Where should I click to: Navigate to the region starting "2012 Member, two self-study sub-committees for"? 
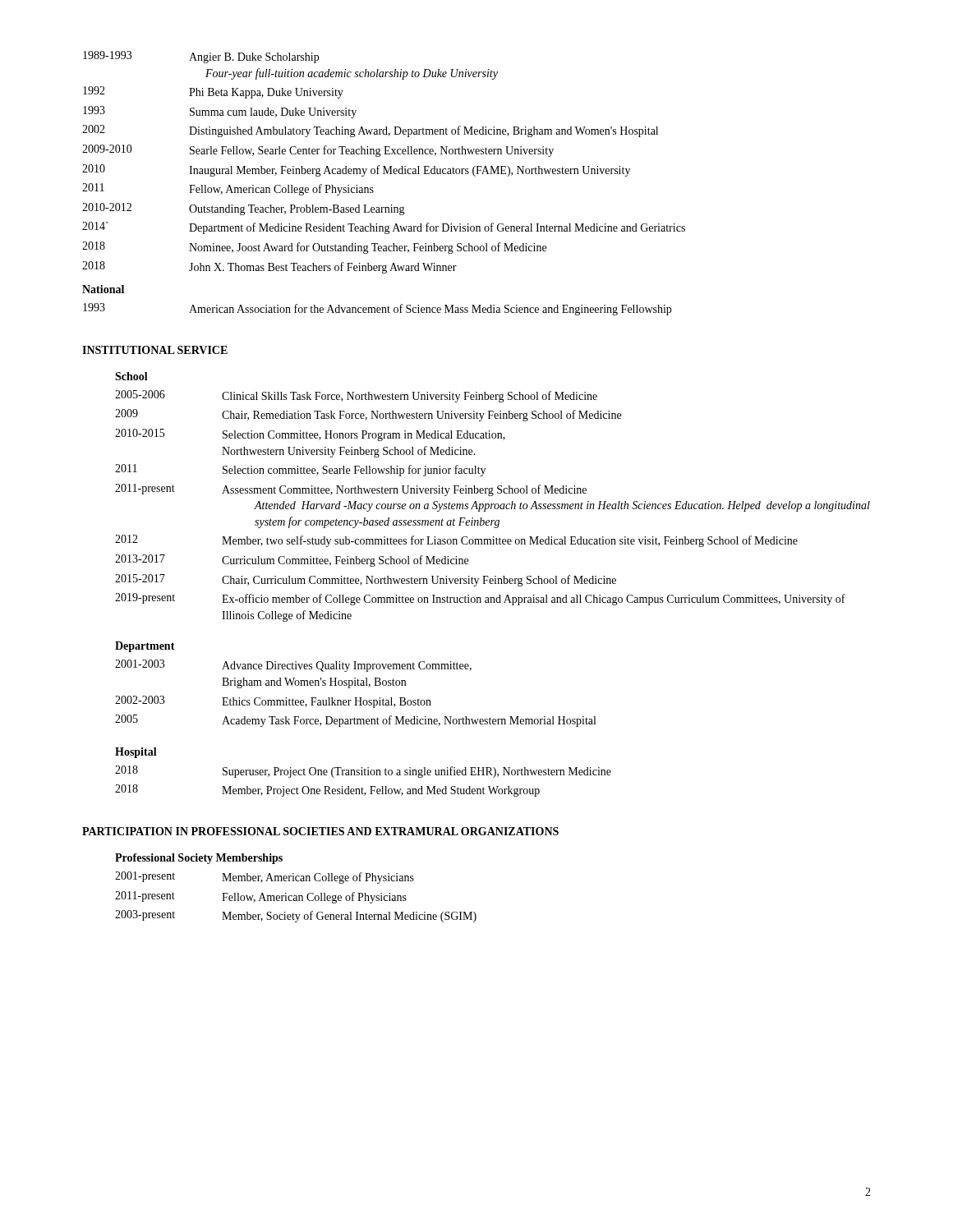click(x=493, y=541)
